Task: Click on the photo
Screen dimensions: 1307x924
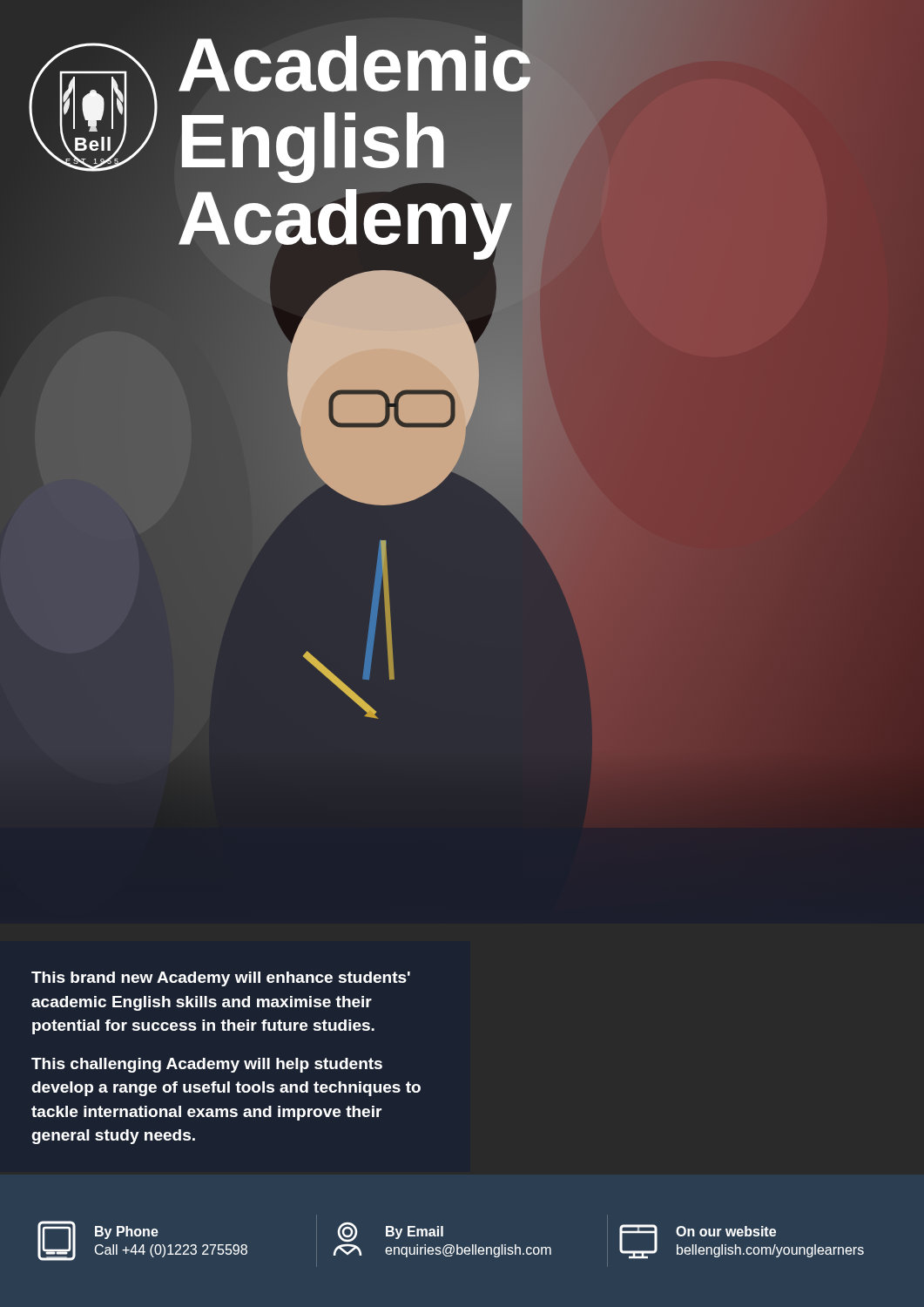Action: [x=462, y=462]
